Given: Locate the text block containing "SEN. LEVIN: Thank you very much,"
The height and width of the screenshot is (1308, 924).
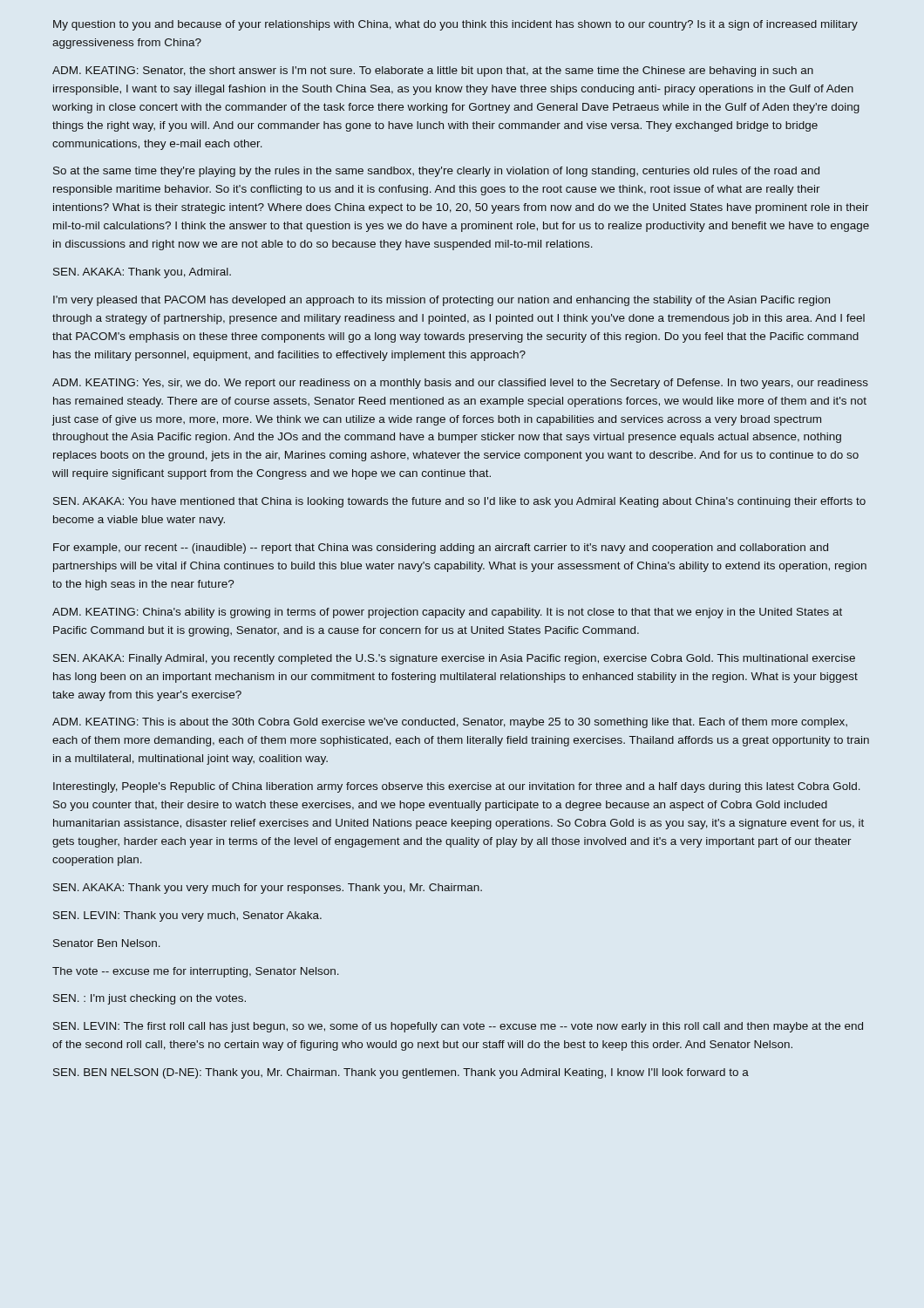Looking at the screenshot, I should coord(187,915).
